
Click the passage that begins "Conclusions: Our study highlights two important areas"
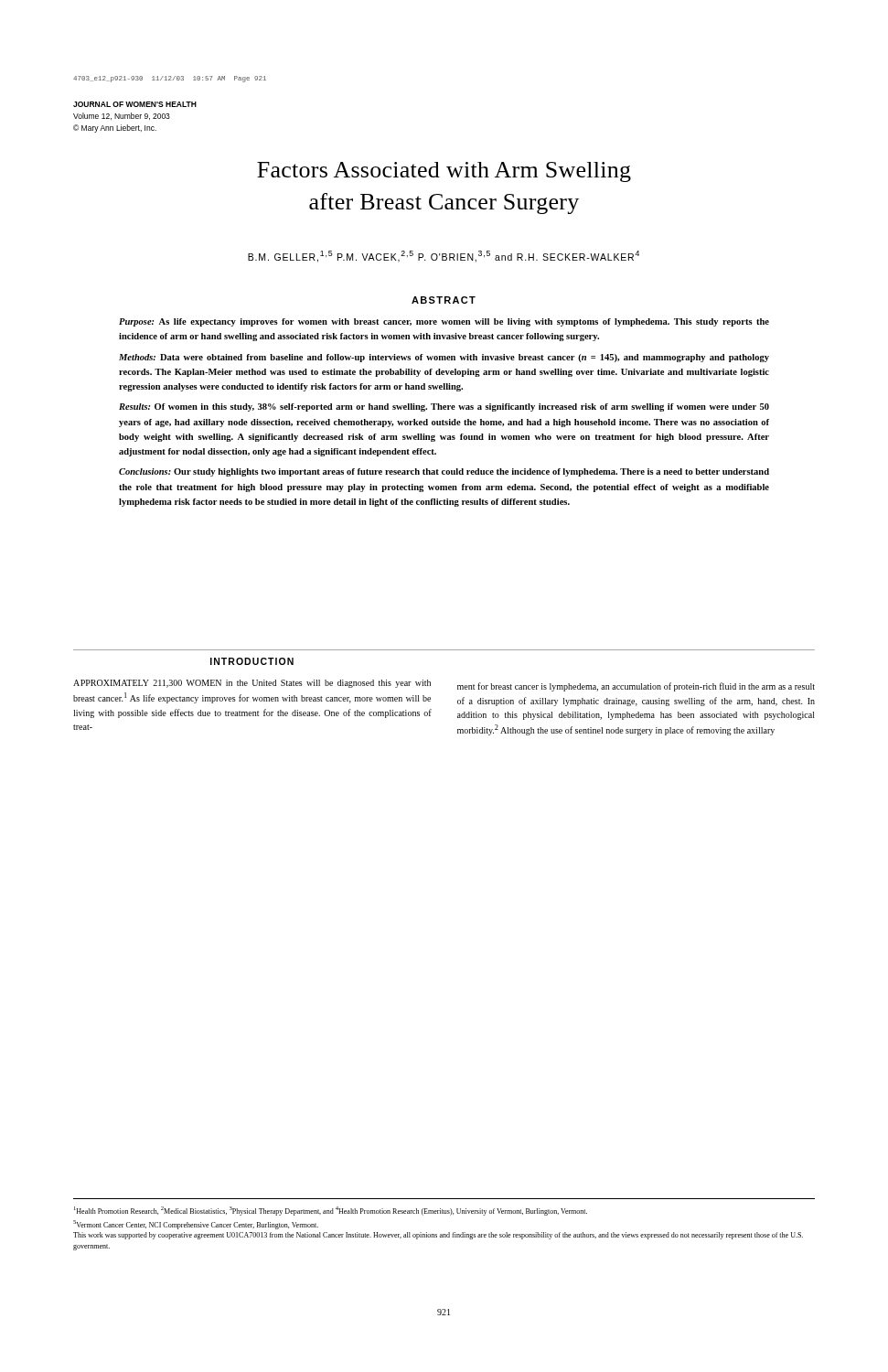pyautogui.click(x=444, y=487)
